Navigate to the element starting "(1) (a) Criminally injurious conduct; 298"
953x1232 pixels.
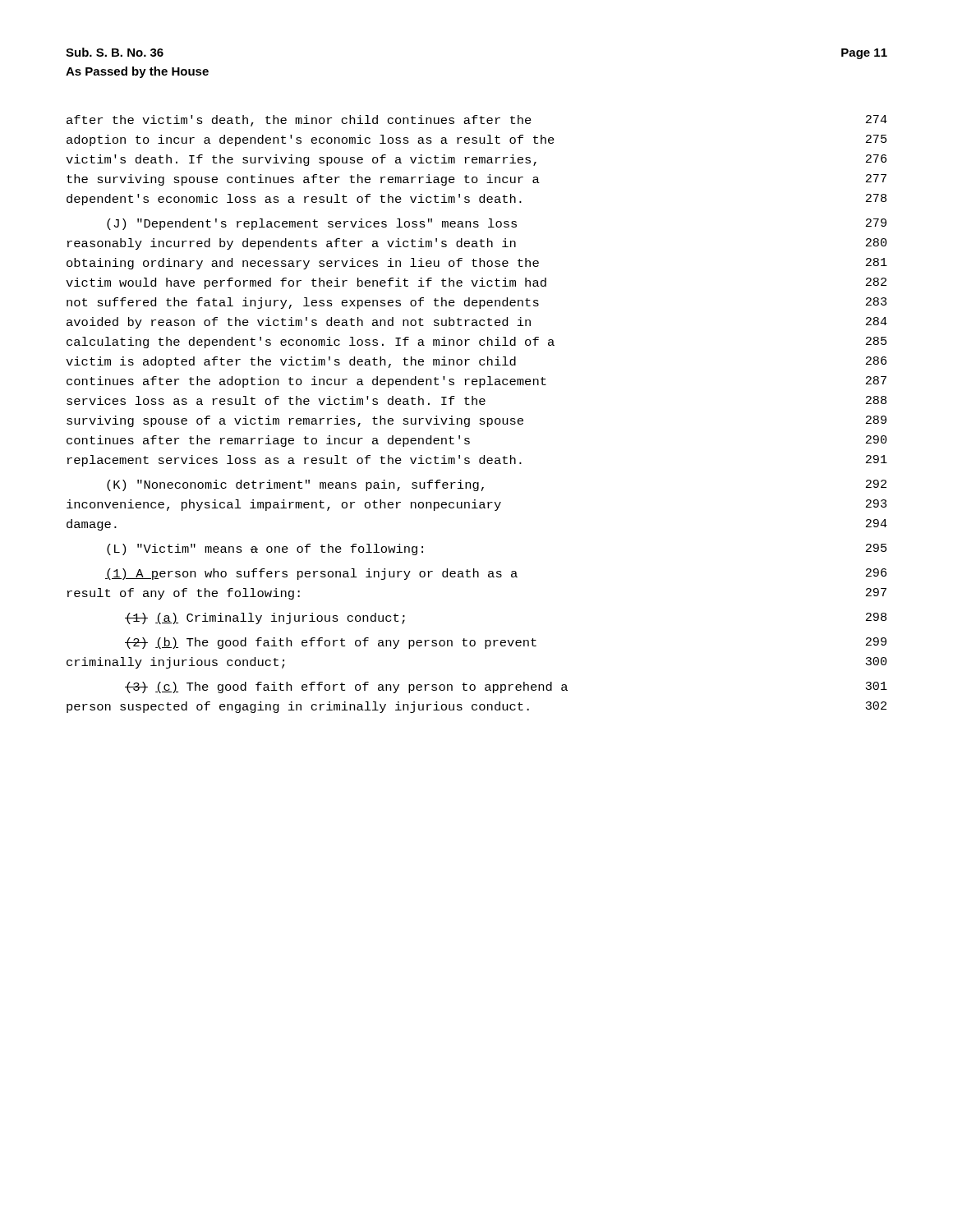(259, 619)
